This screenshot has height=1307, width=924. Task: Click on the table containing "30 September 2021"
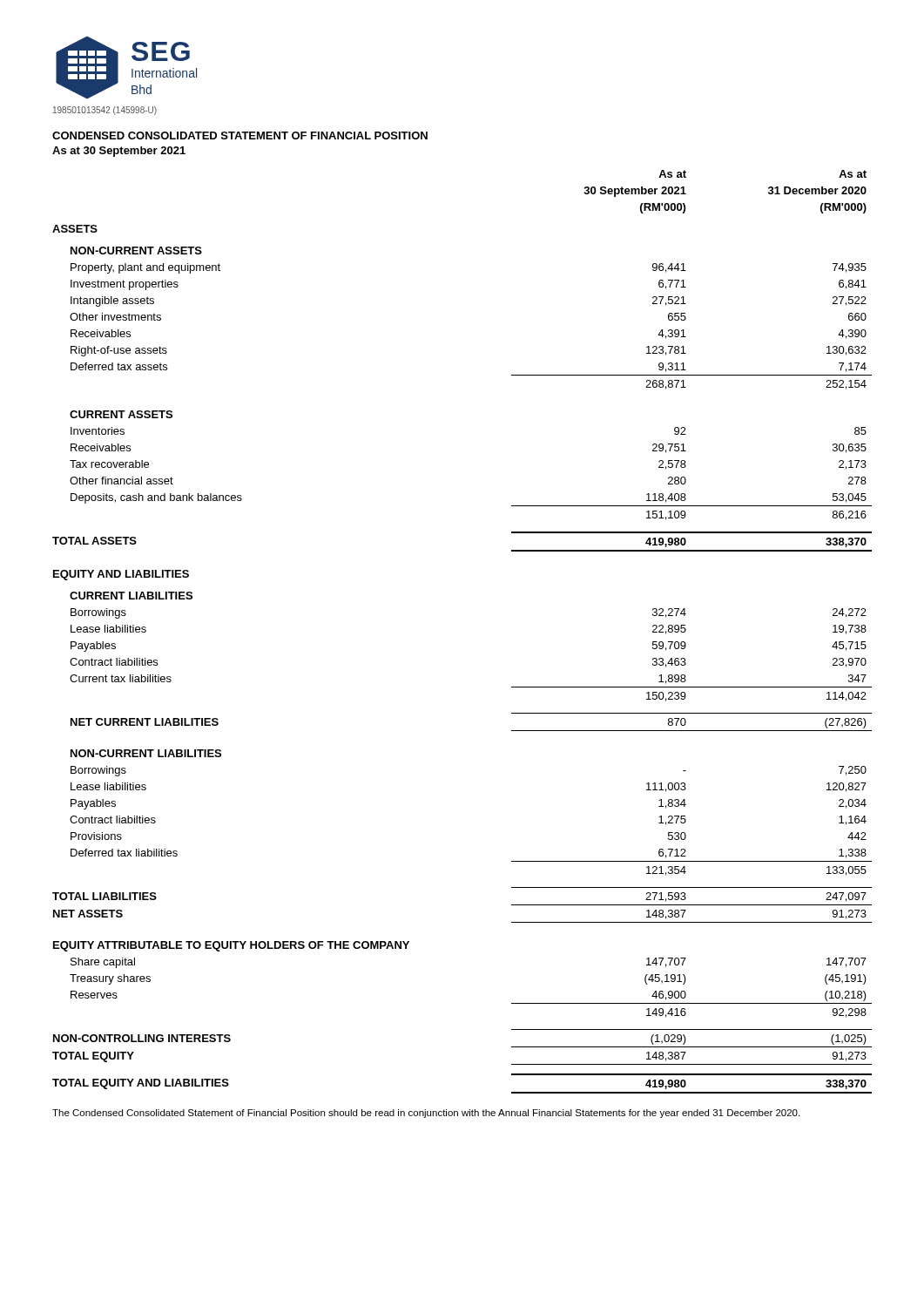coord(462,630)
